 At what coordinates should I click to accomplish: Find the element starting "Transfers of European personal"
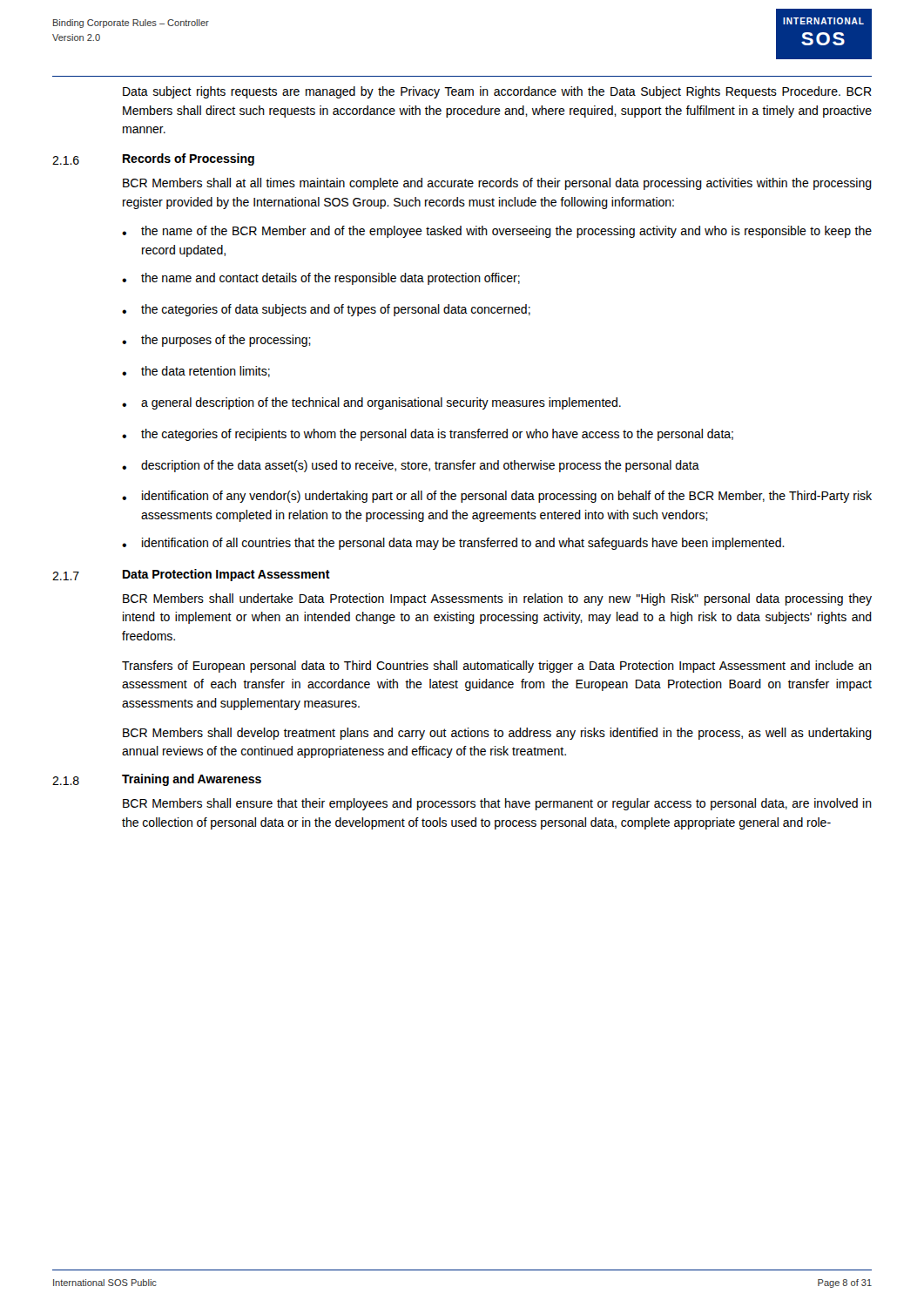click(497, 684)
